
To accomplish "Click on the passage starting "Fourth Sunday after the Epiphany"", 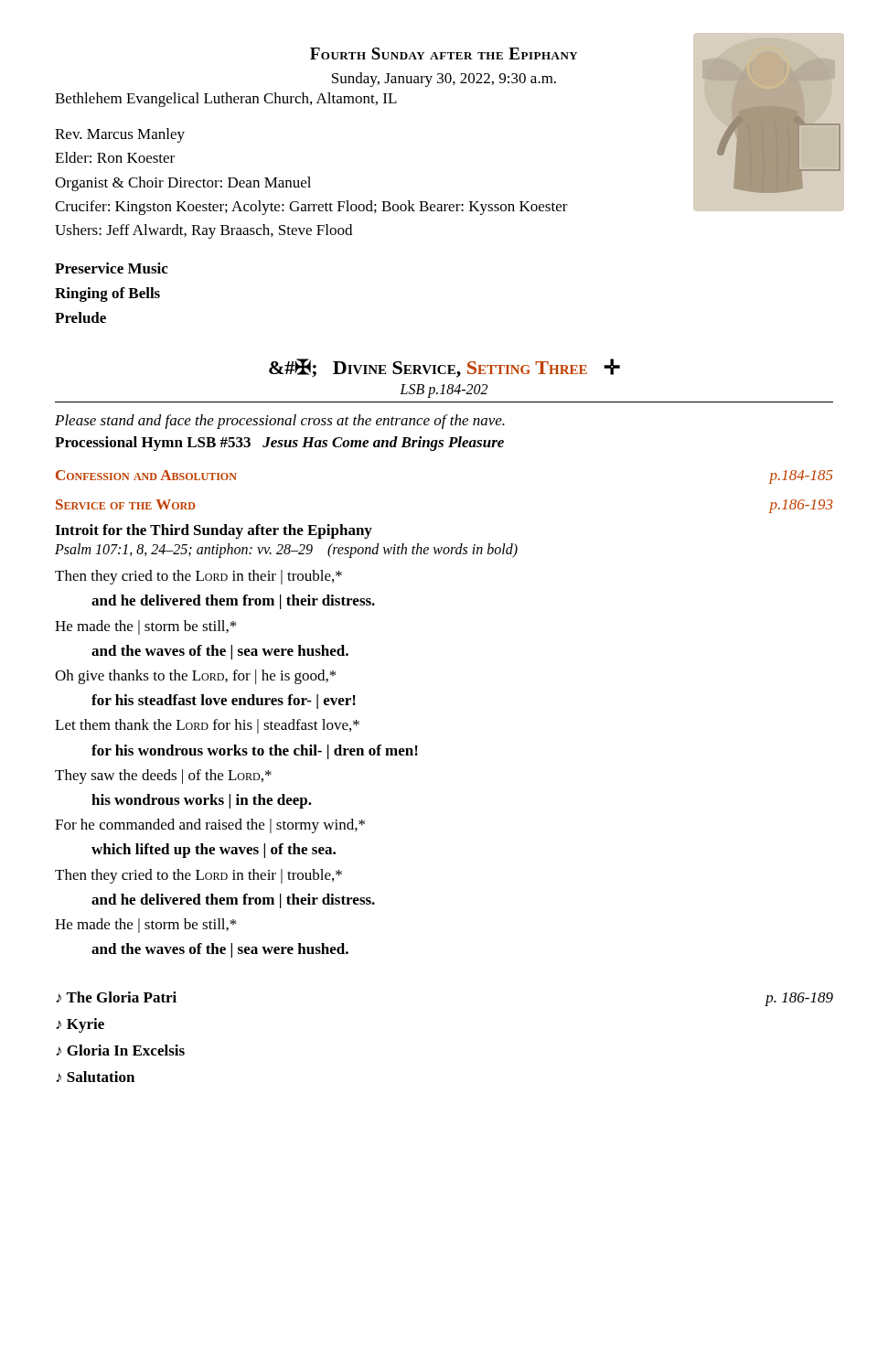I will 444,54.
